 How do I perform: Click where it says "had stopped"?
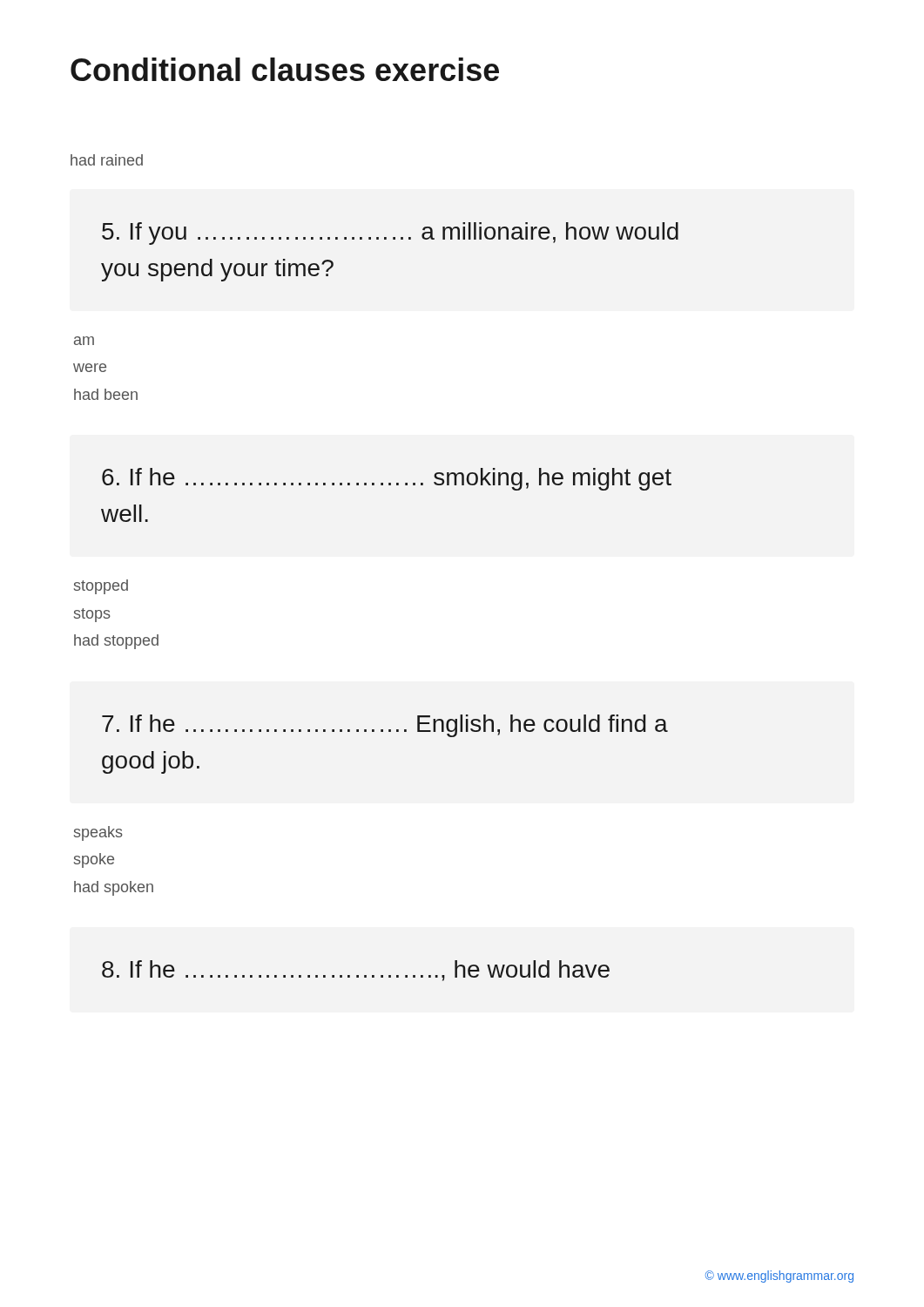coord(116,642)
